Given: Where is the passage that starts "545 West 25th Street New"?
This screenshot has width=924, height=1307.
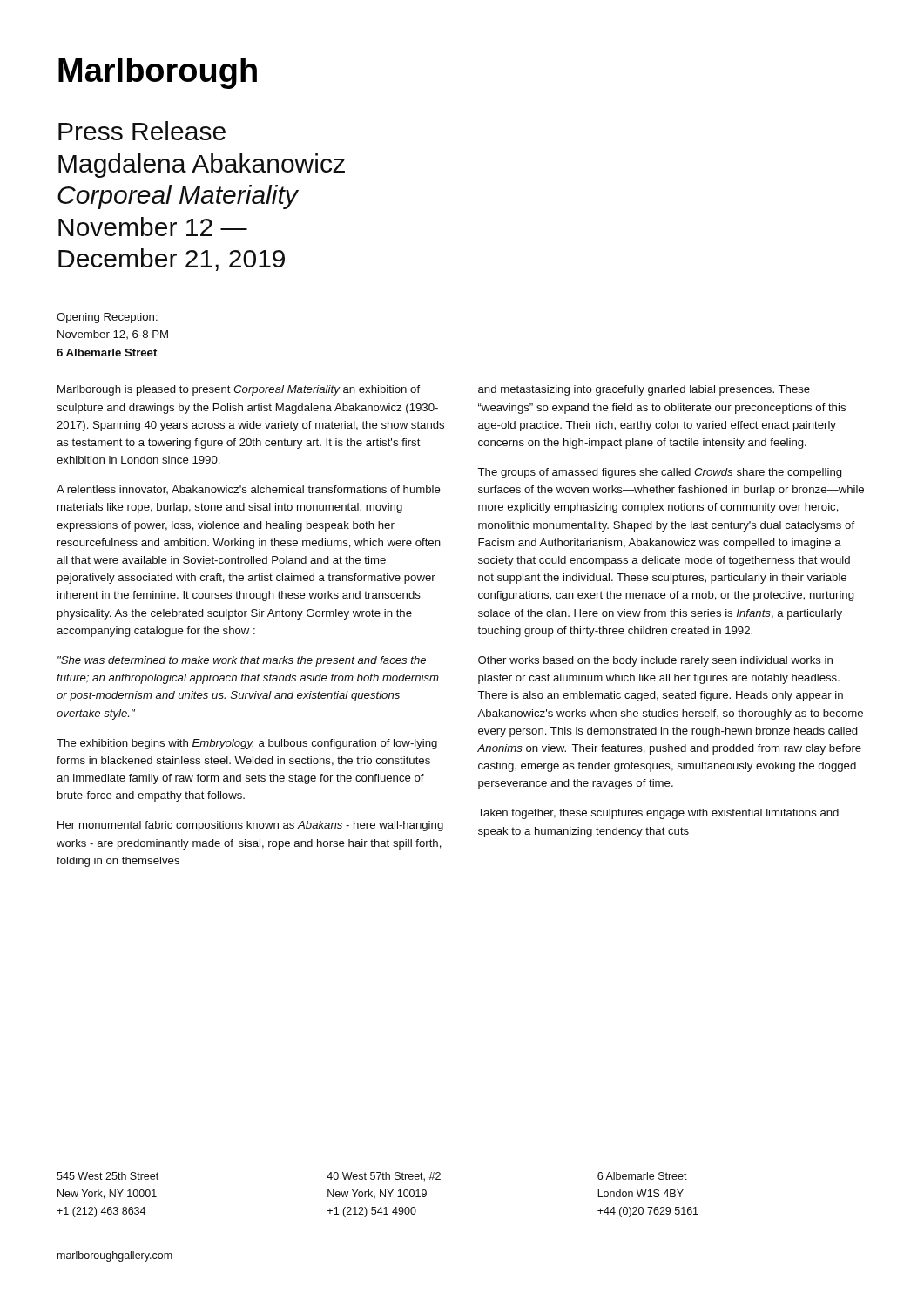Looking at the screenshot, I should point(108,1194).
